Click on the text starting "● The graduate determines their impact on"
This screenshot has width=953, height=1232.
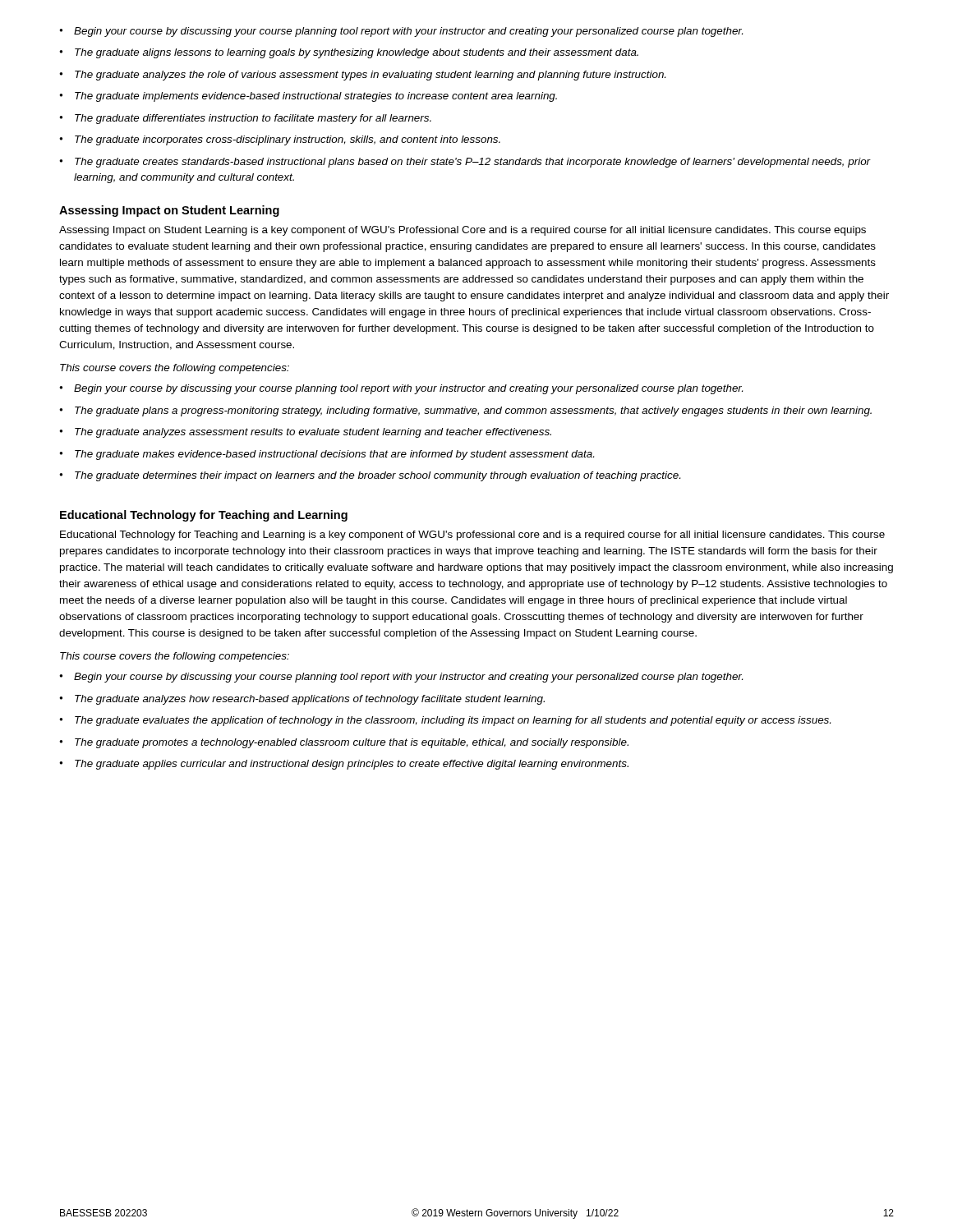point(370,475)
